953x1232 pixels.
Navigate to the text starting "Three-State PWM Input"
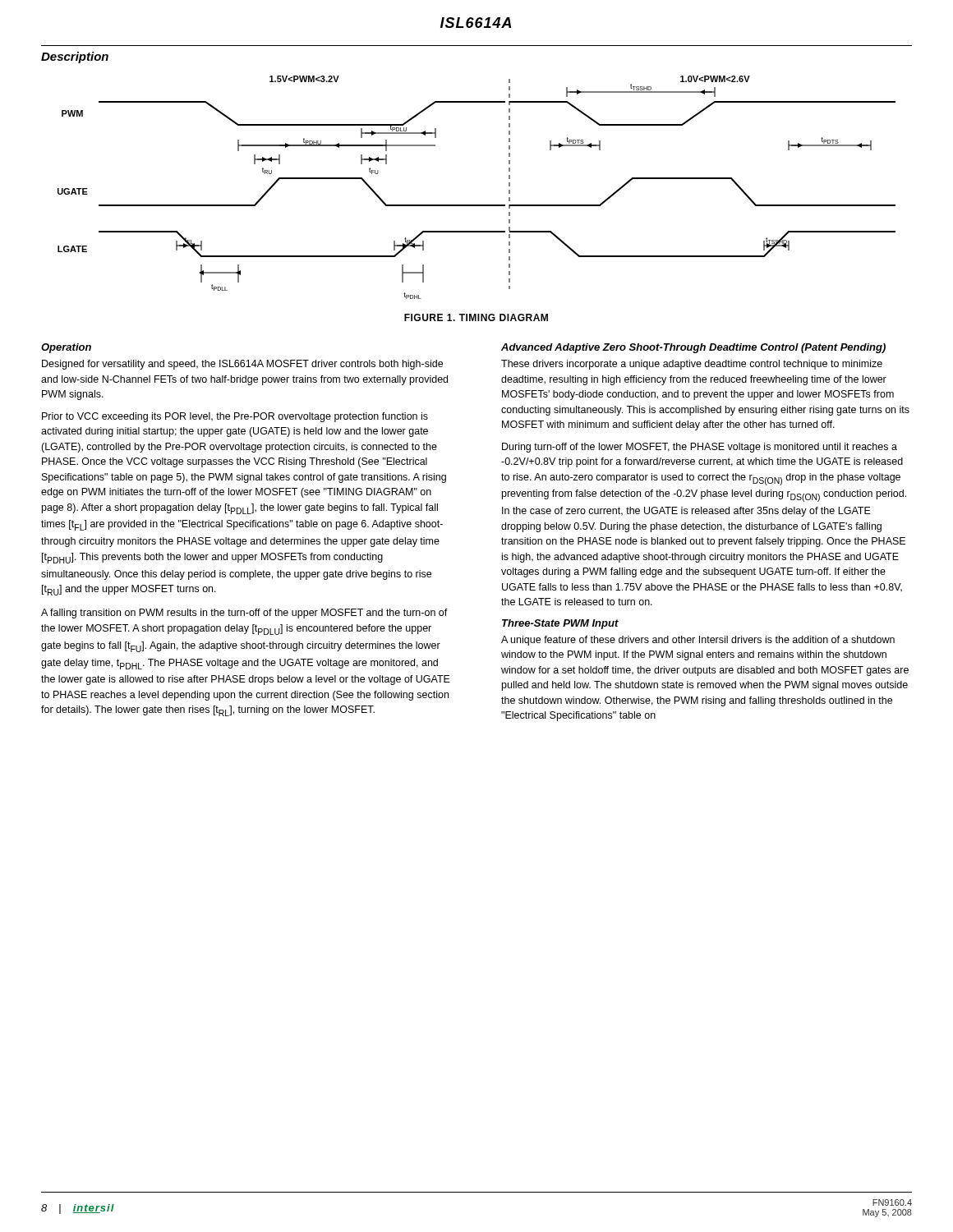coord(560,624)
